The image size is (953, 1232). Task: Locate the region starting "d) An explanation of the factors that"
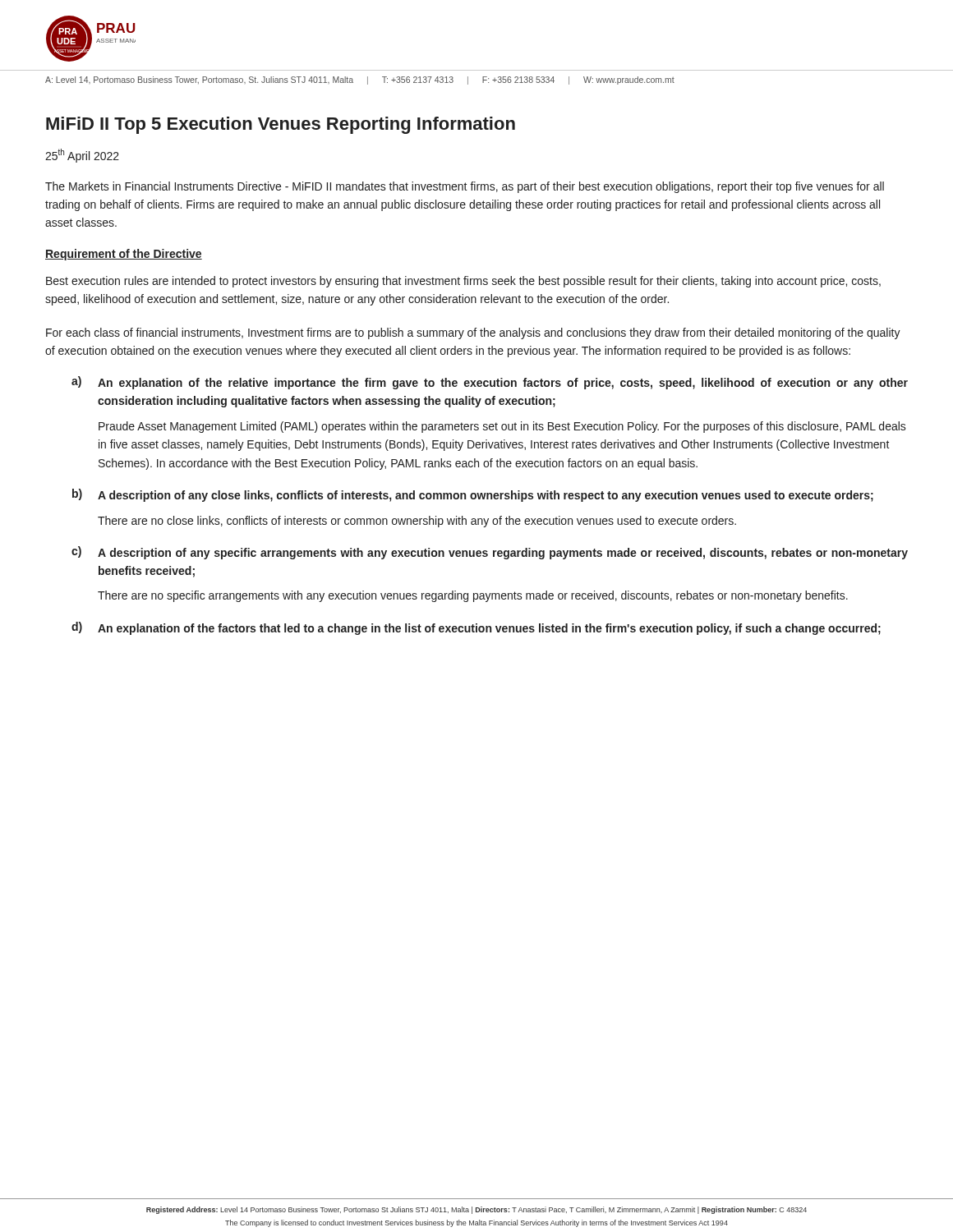click(490, 632)
